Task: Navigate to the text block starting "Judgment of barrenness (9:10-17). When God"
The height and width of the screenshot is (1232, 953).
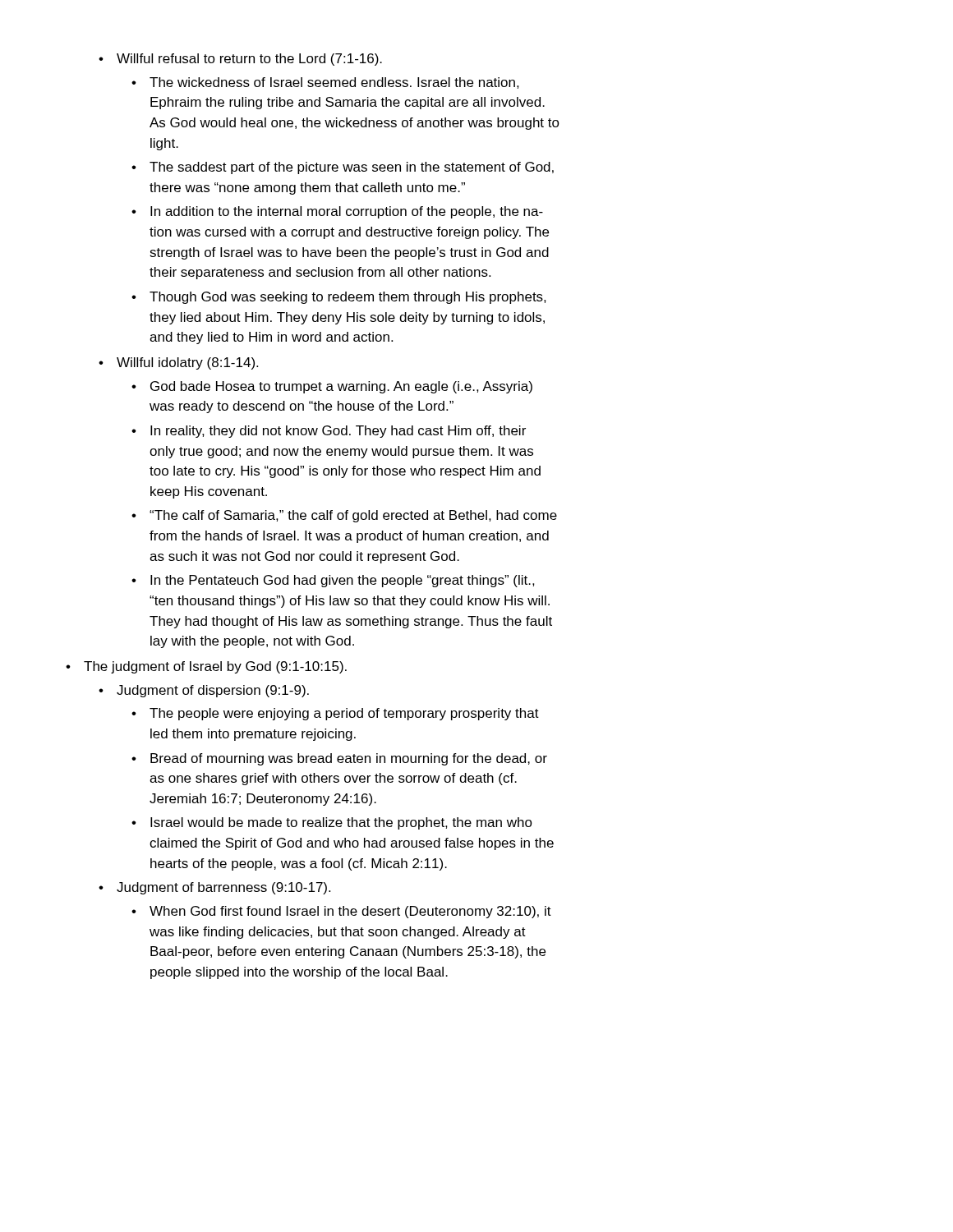Action: 493,931
